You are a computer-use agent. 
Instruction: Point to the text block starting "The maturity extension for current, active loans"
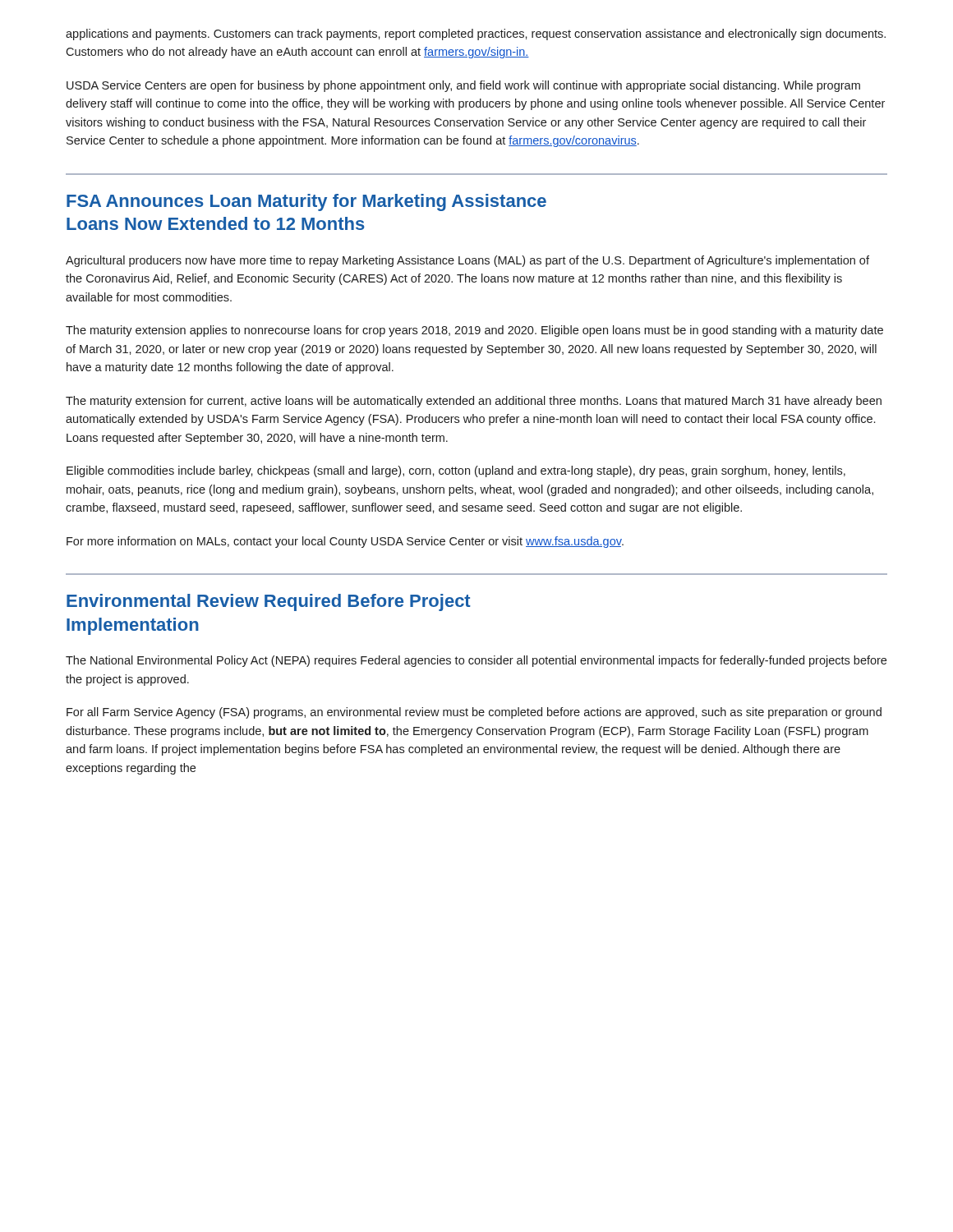click(474, 419)
